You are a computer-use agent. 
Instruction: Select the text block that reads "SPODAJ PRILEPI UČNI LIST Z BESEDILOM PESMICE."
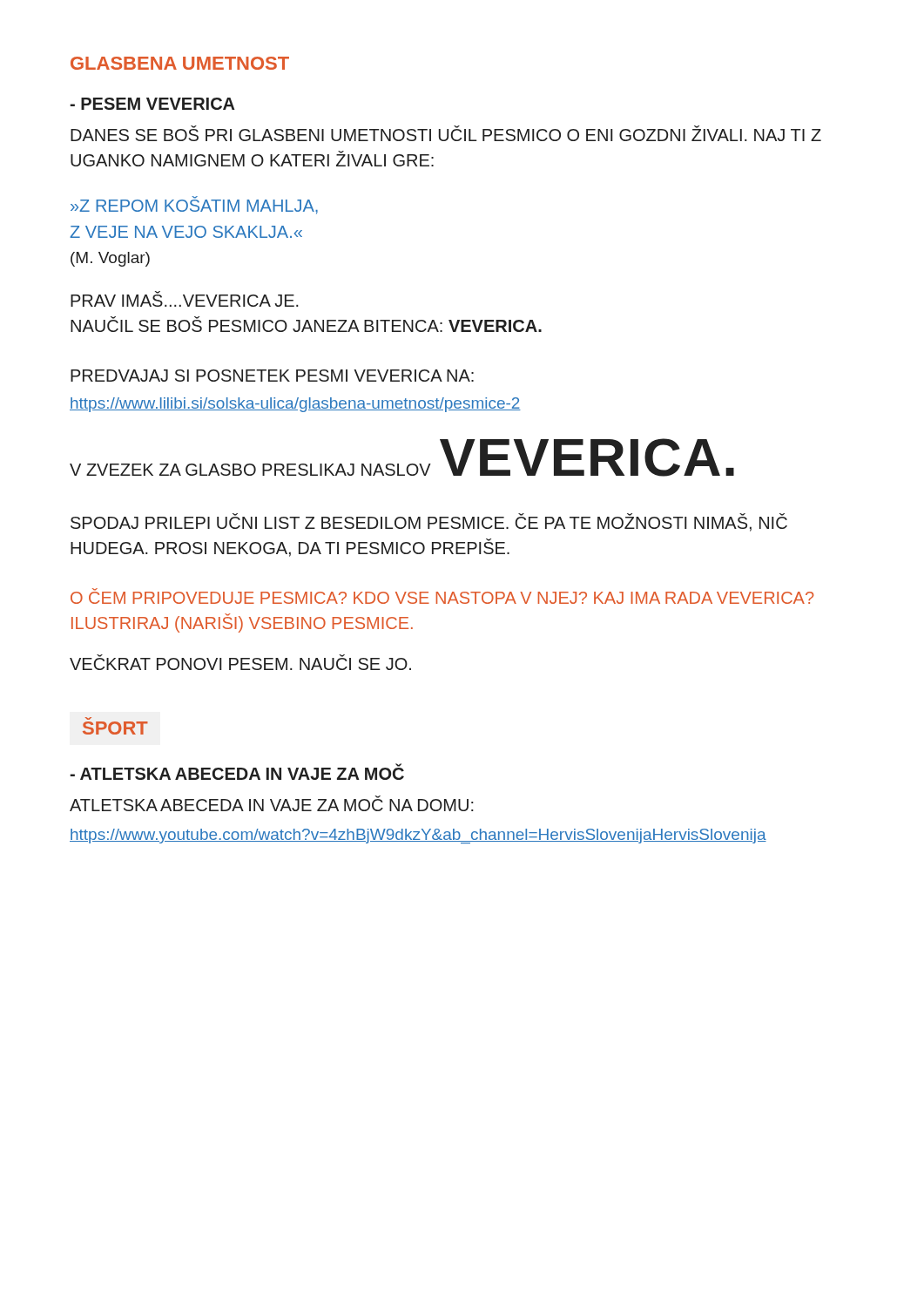[429, 535]
